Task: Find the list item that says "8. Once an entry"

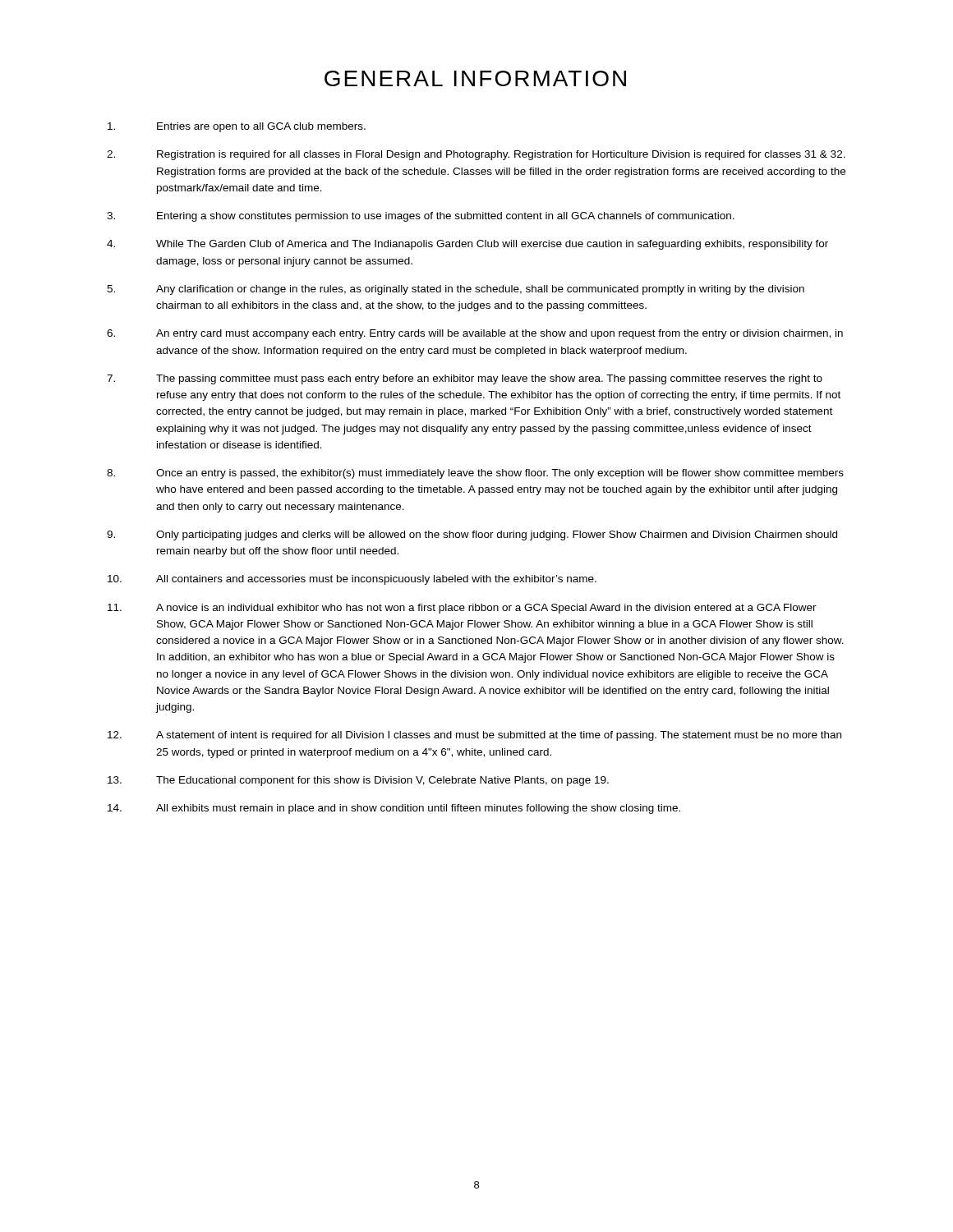Action: tap(476, 490)
